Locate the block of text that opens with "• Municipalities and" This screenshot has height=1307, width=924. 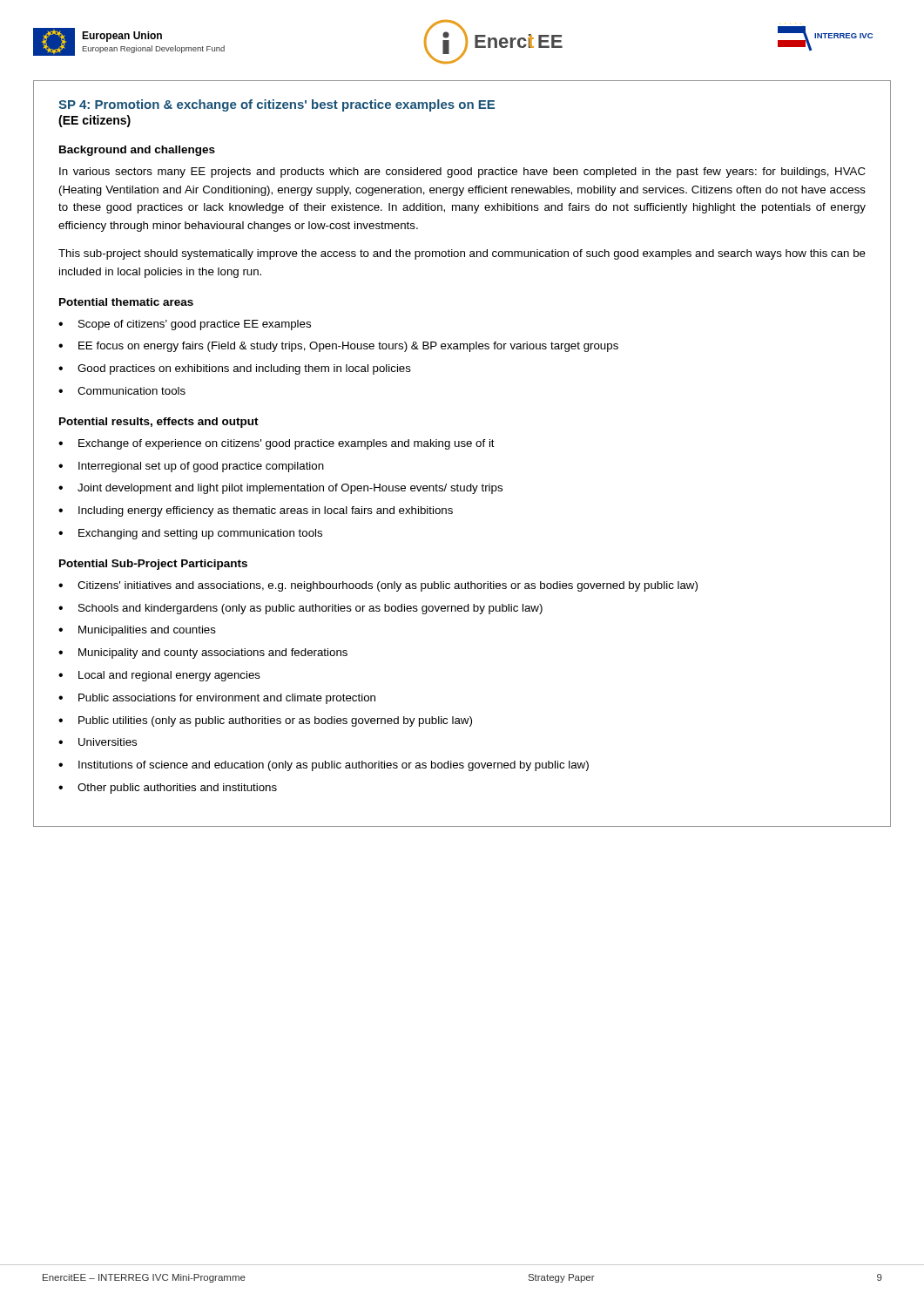click(x=137, y=631)
